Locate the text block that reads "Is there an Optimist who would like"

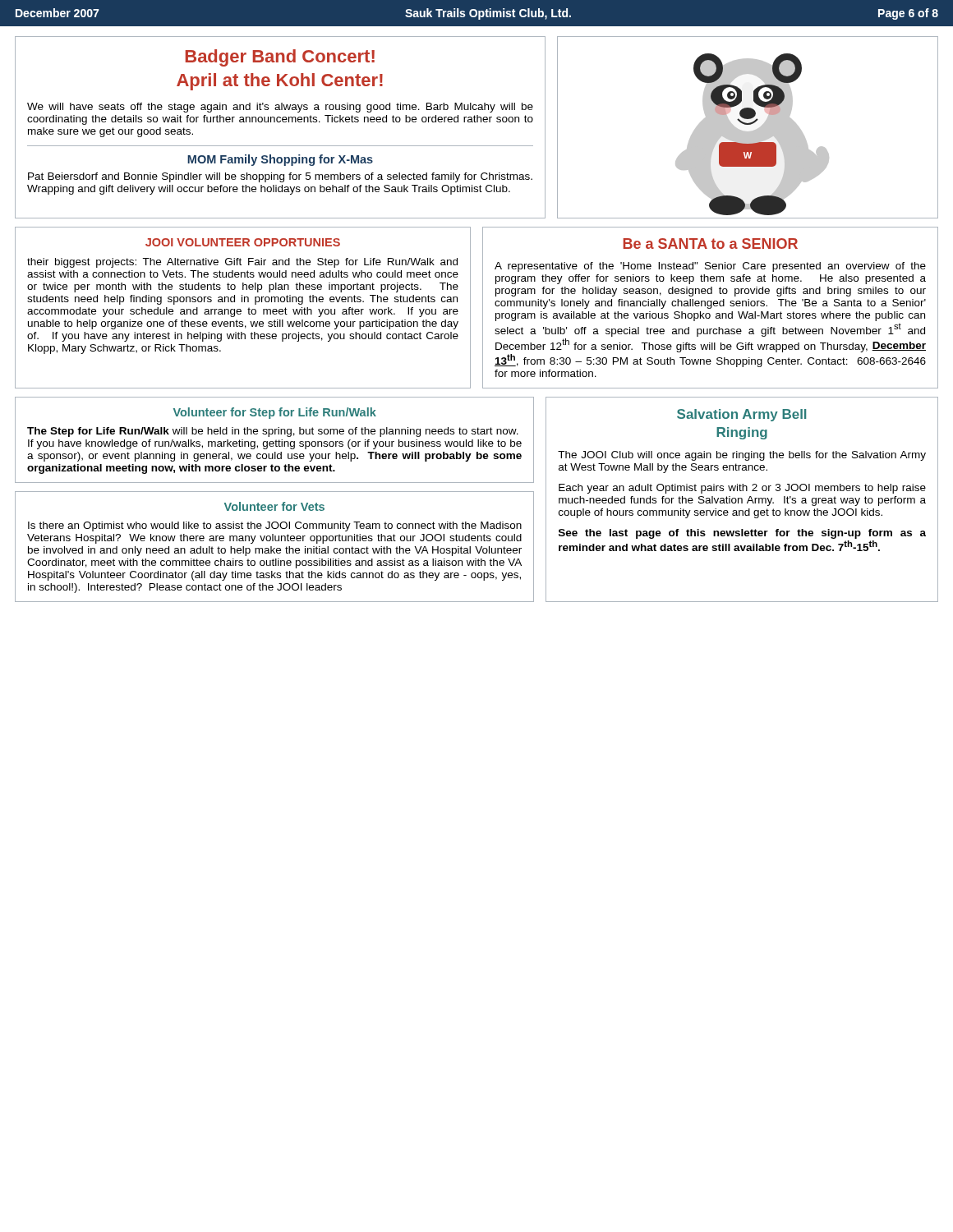pos(274,556)
